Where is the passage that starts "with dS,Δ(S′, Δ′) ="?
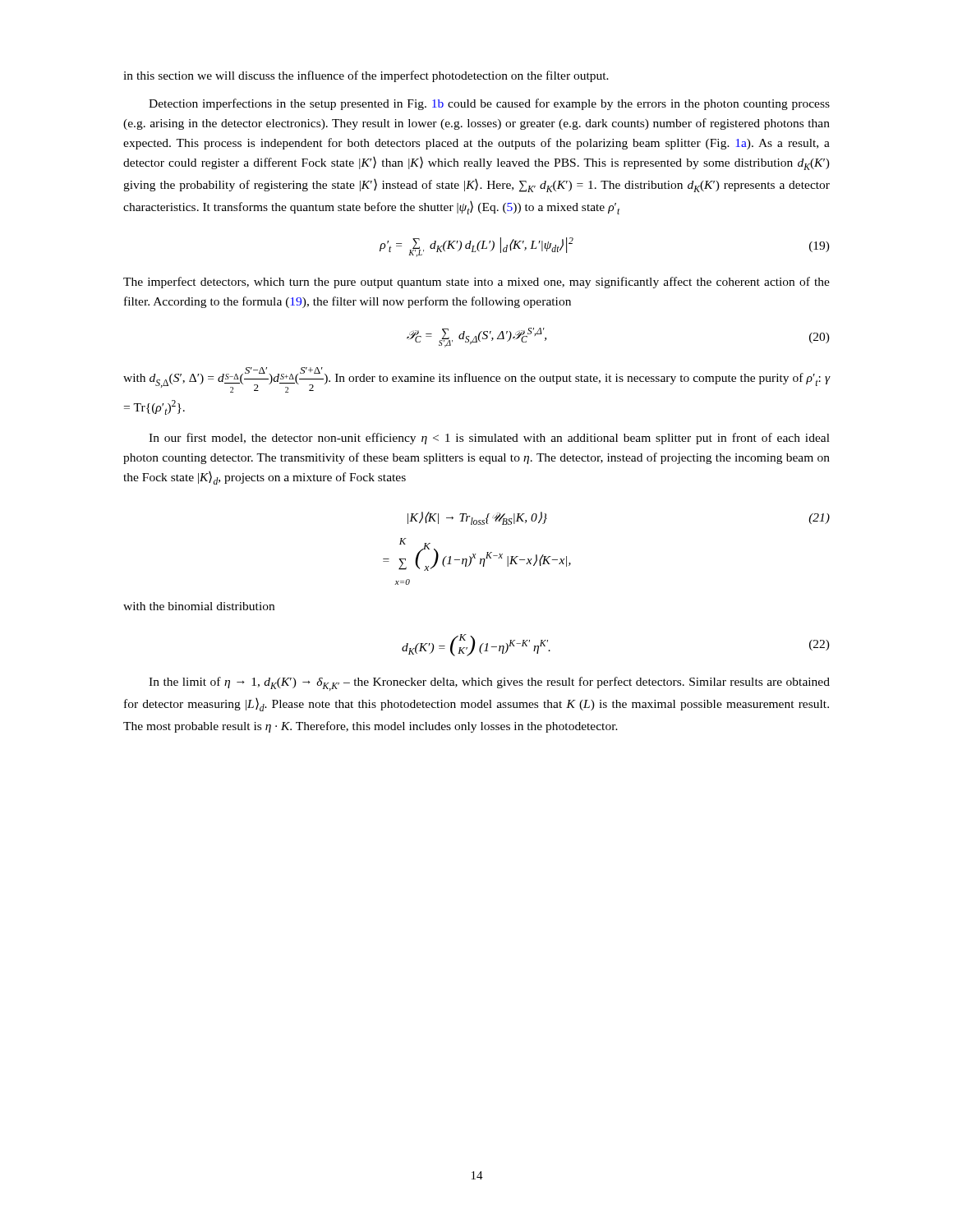This screenshot has height=1232, width=953. point(476,391)
